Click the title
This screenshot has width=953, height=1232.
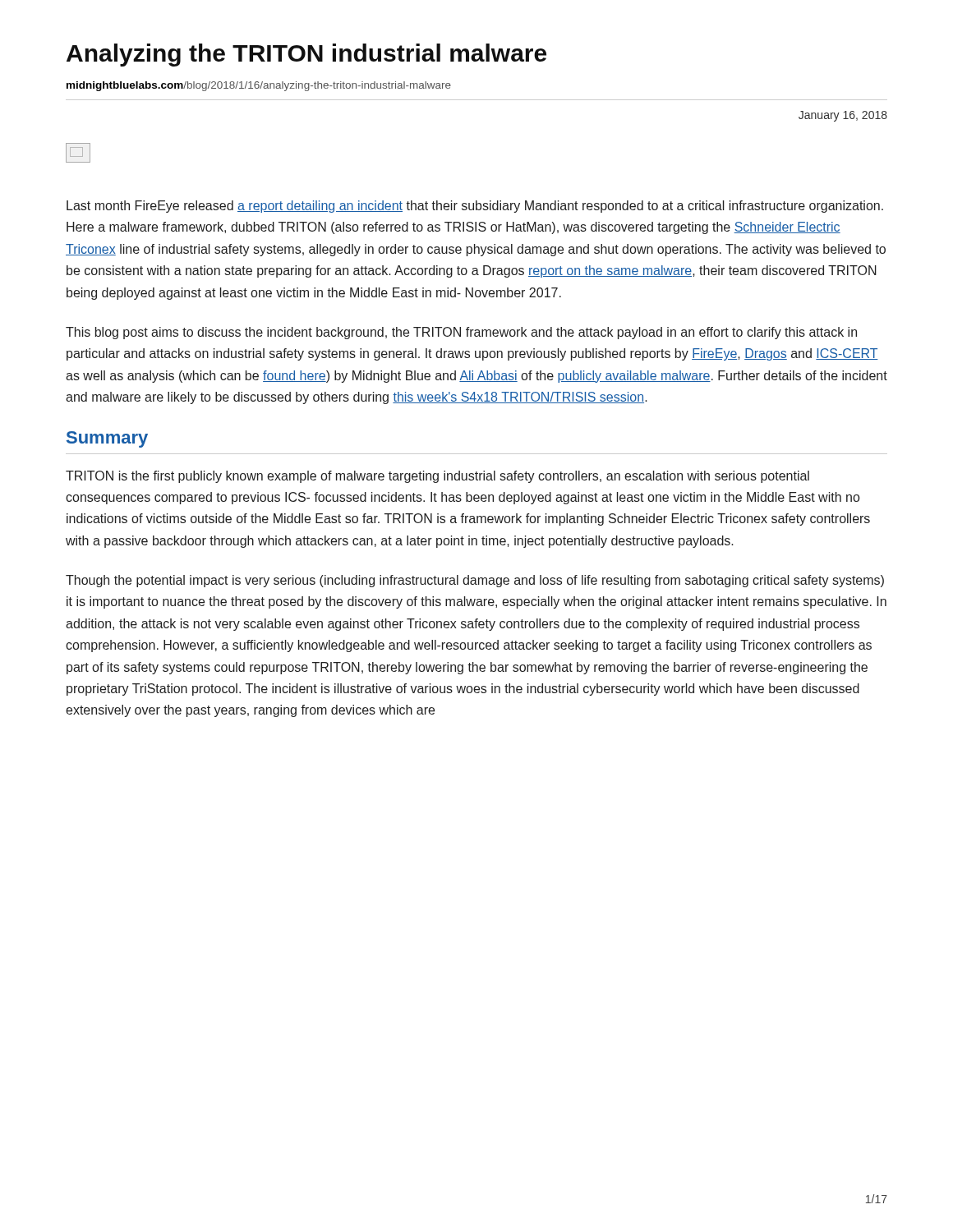(x=476, y=53)
